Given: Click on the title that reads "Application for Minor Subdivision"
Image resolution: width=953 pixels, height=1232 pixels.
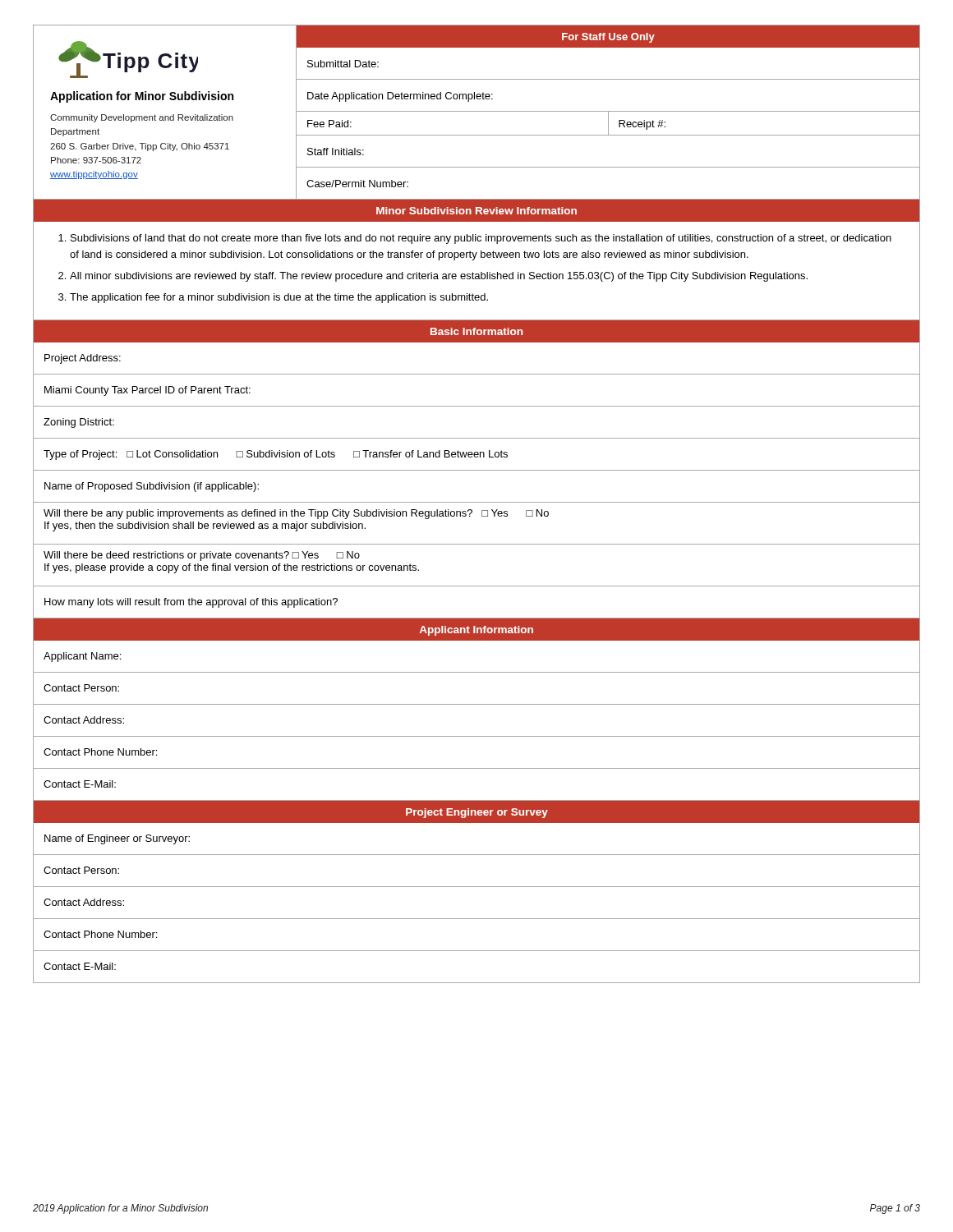Looking at the screenshot, I should click(142, 96).
